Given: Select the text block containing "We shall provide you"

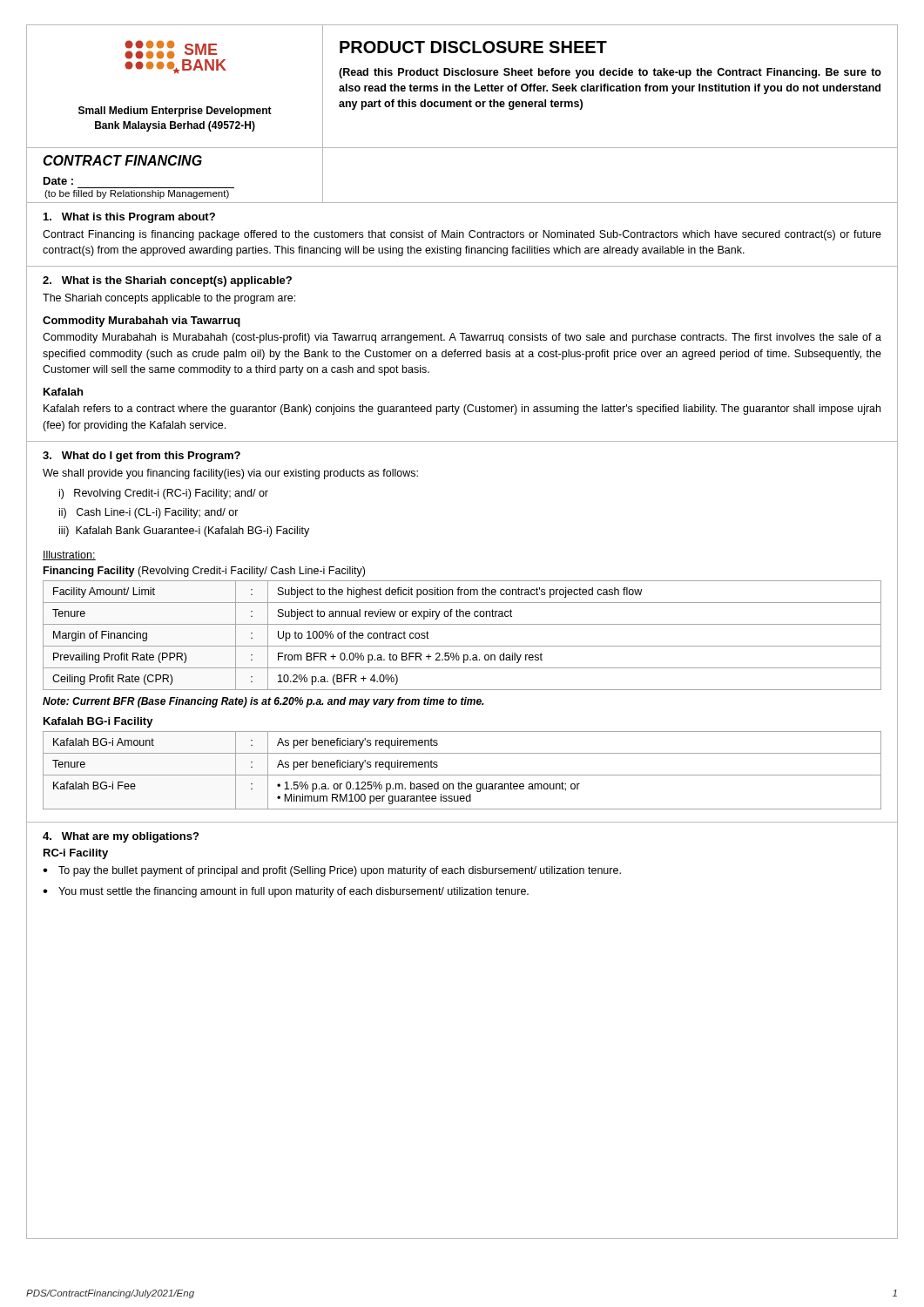Looking at the screenshot, I should pos(231,473).
